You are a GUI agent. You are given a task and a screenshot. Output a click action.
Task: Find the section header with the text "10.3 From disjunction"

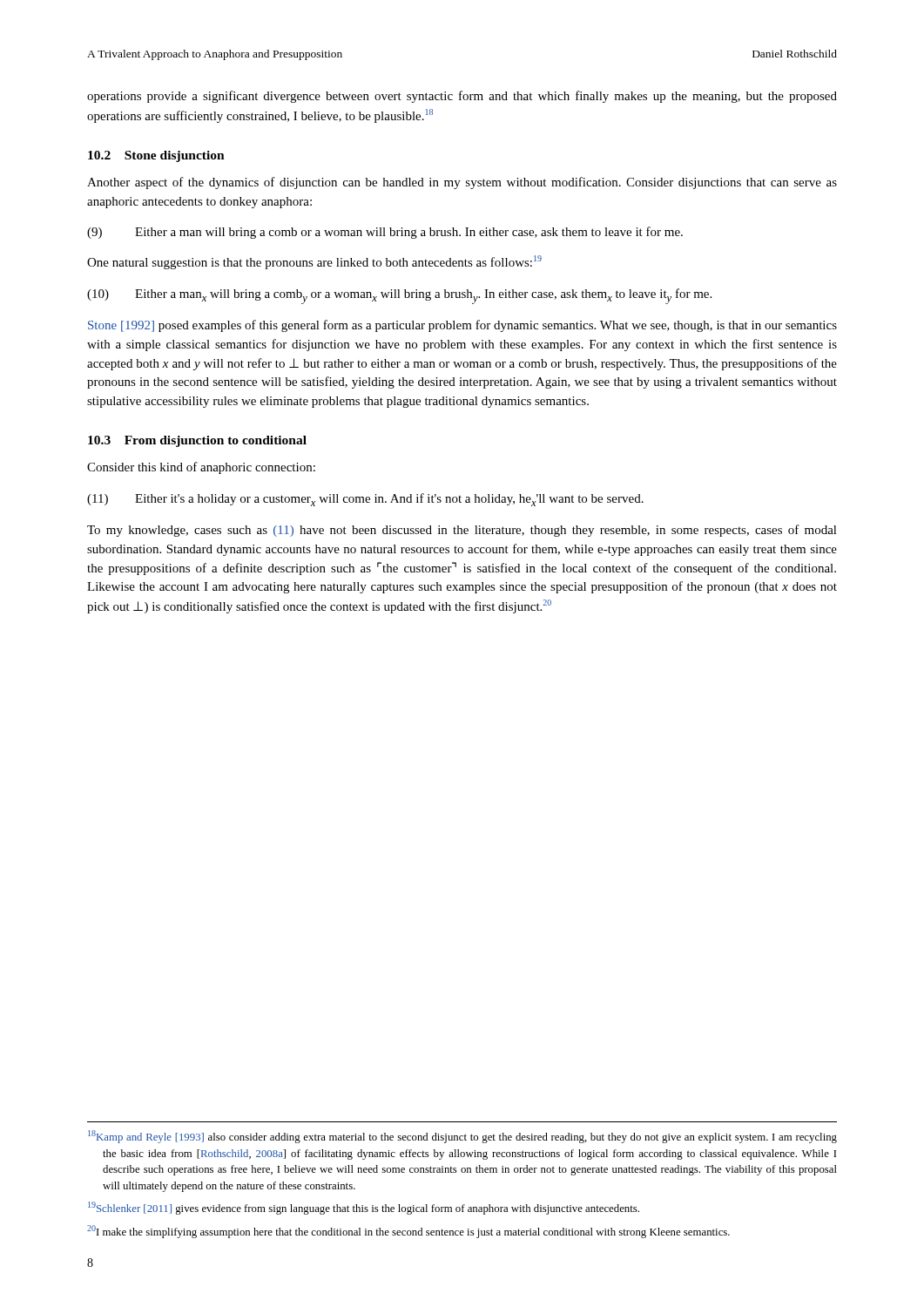(x=197, y=439)
